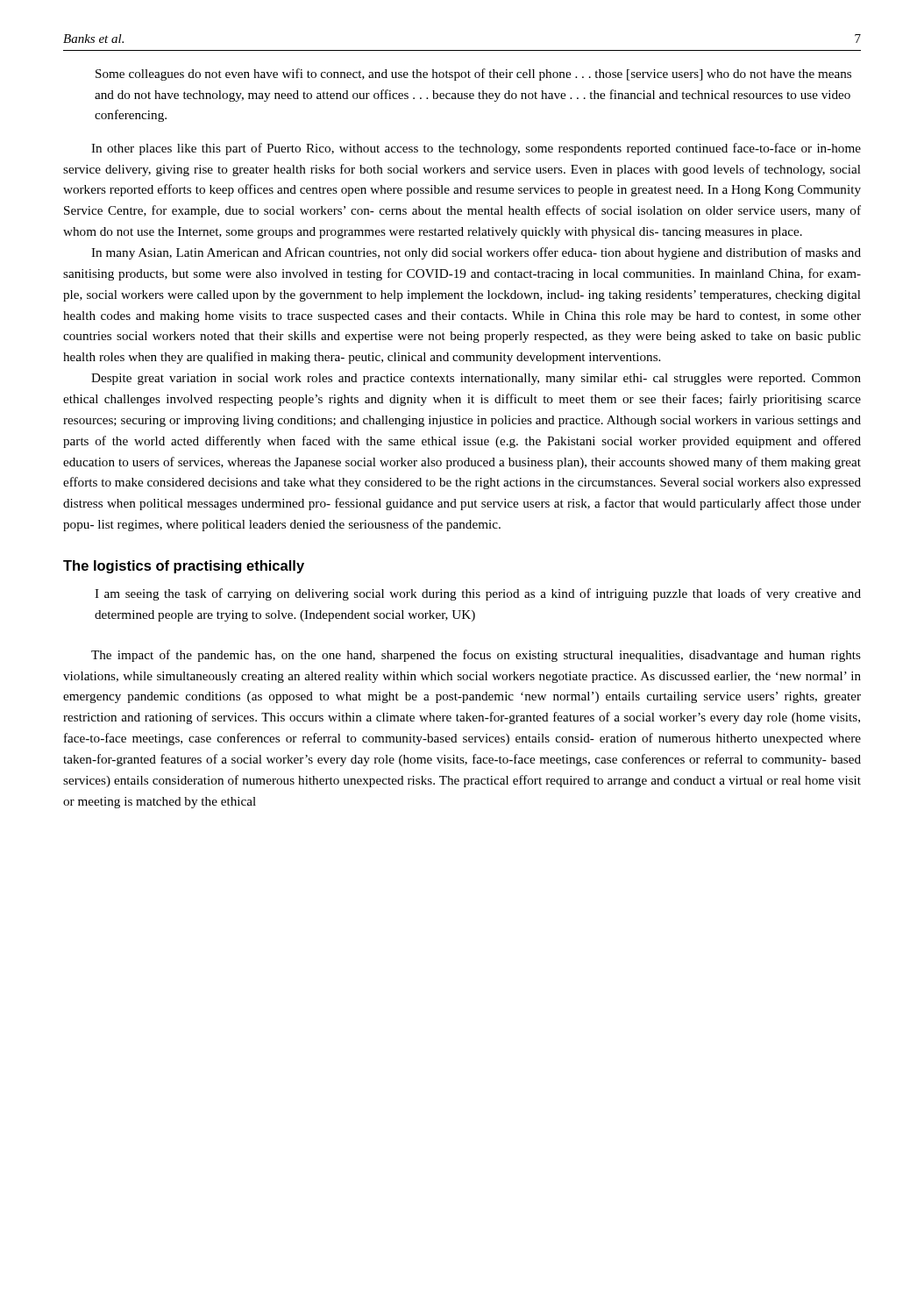Select the block starting "The logistics of practising ethically"
Image resolution: width=924 pixels, height=1315 pixels.
(184, 565)
